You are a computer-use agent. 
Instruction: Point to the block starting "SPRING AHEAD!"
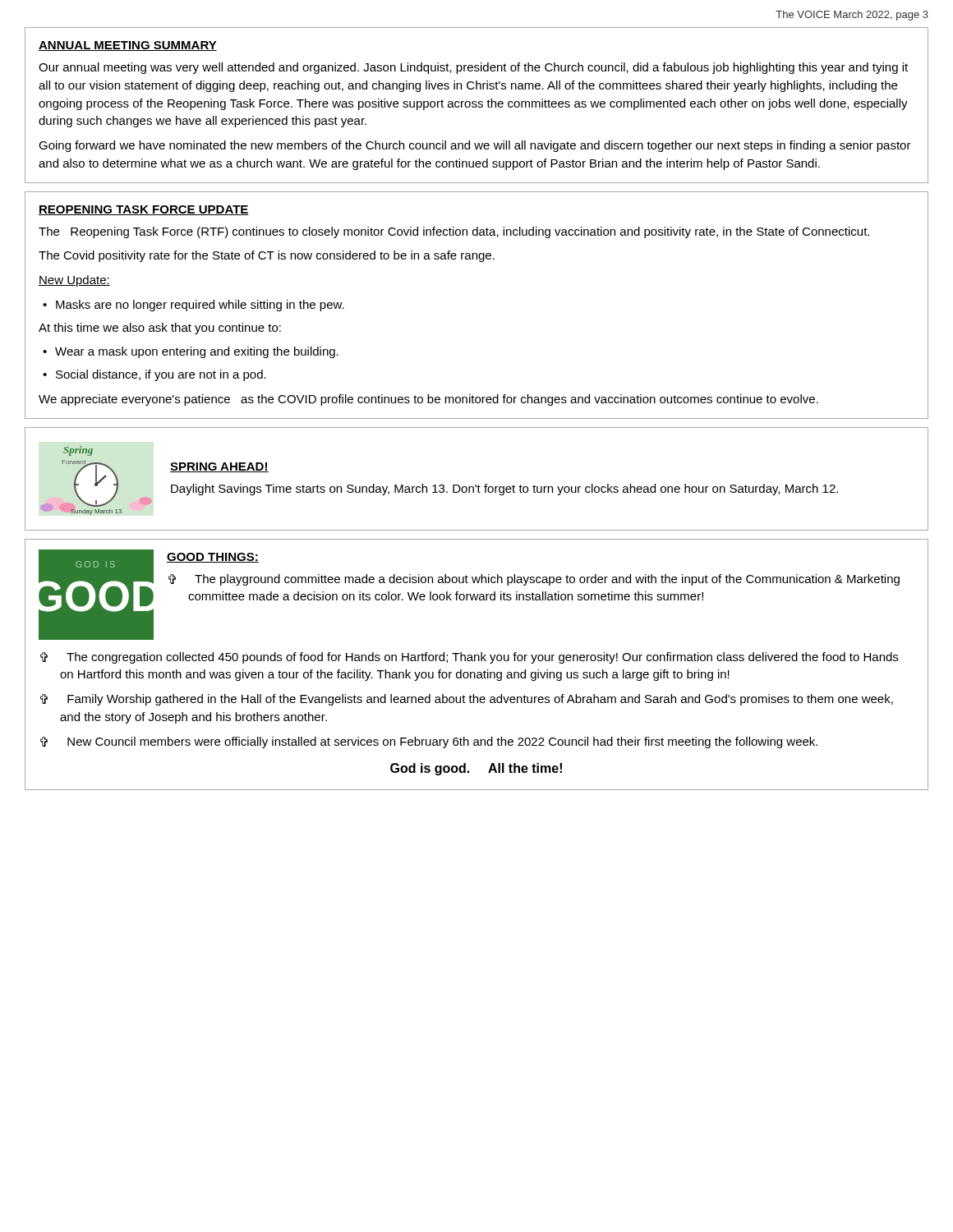pos(219,466)
